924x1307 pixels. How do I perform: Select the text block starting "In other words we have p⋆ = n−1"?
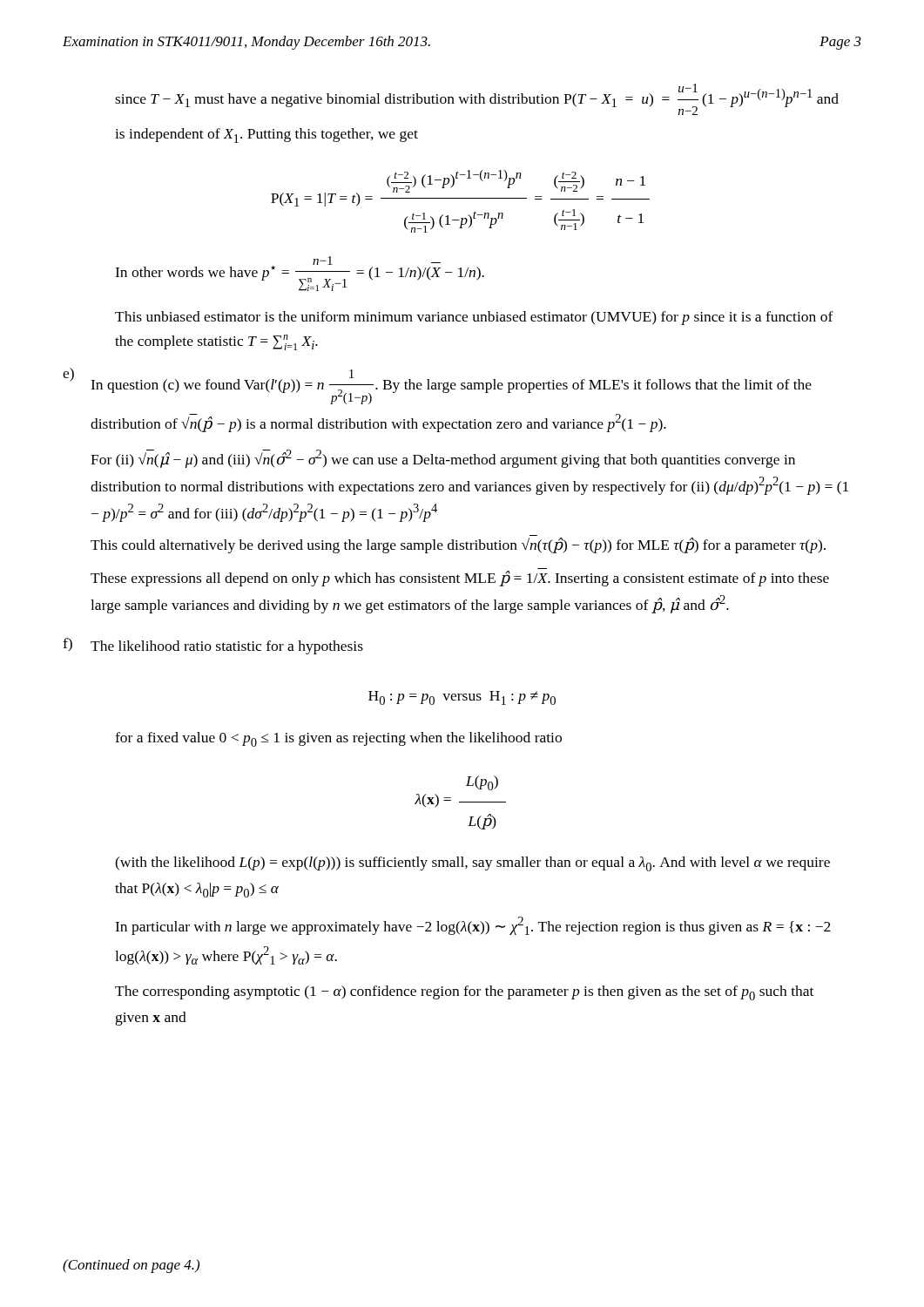click(x=479, y=303)
